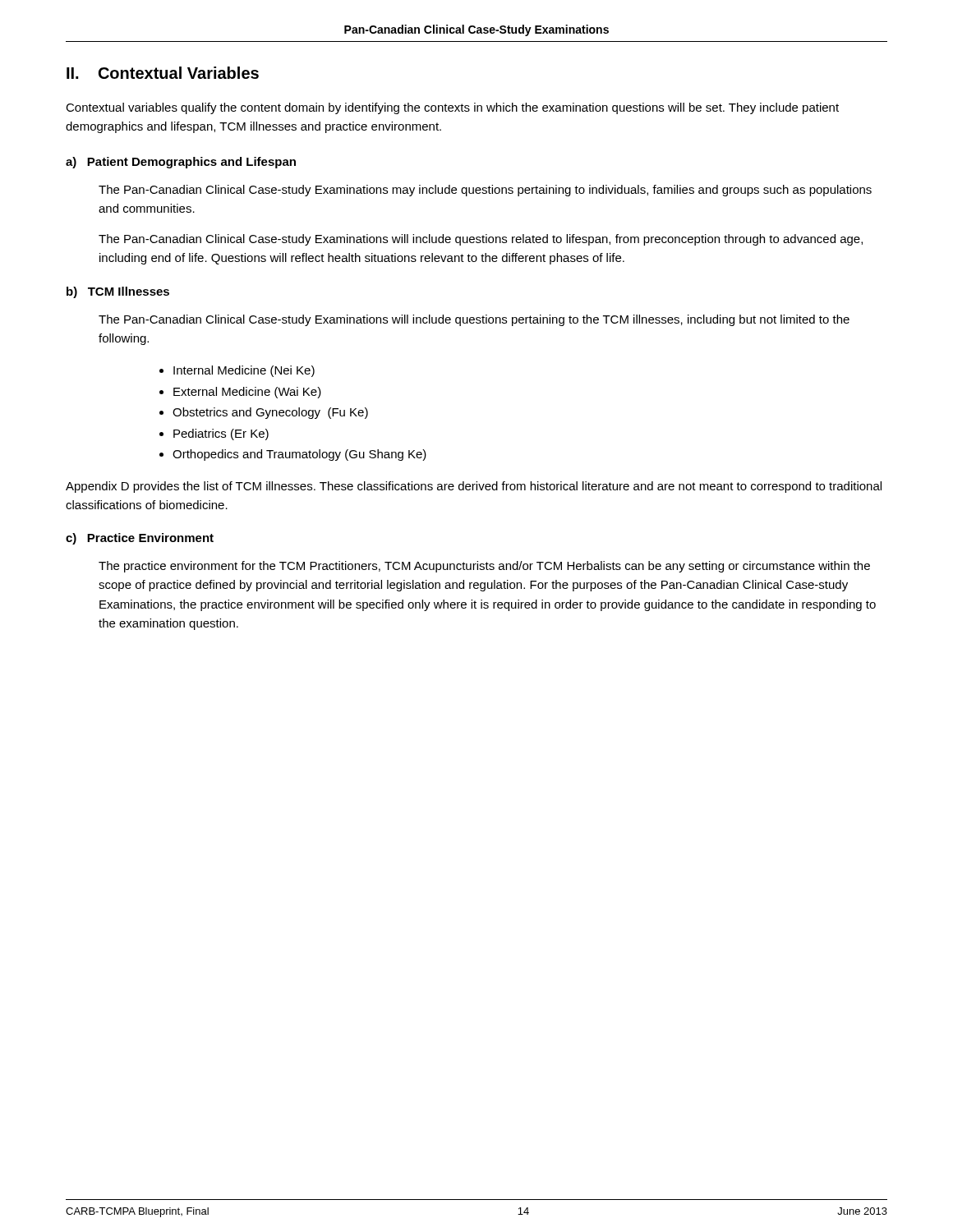Click on the text block starting "Appendix D provides the"

coord(474,495)
